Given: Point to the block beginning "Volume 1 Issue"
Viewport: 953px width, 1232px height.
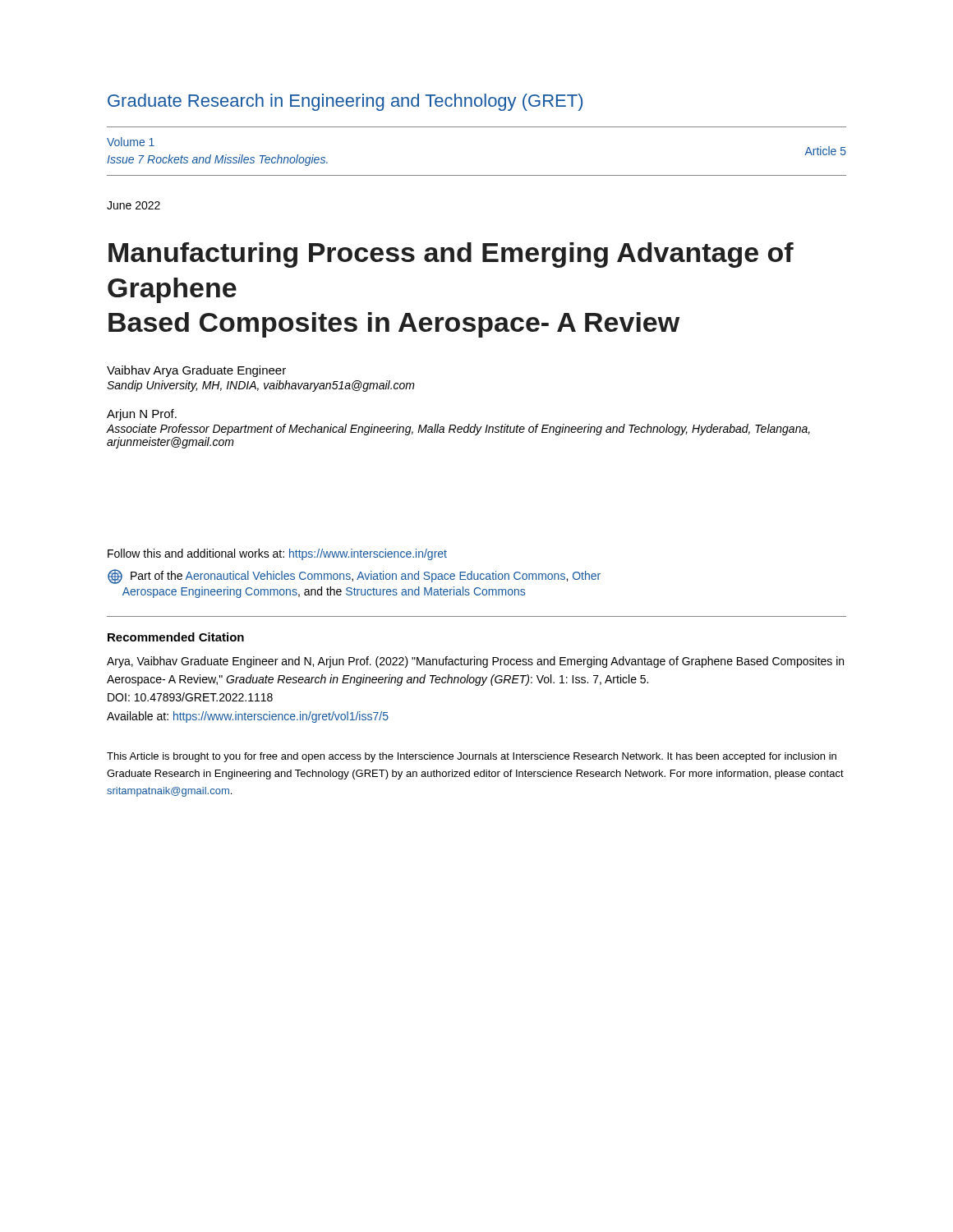Looking at the screenshot, I should pos(164,157).
